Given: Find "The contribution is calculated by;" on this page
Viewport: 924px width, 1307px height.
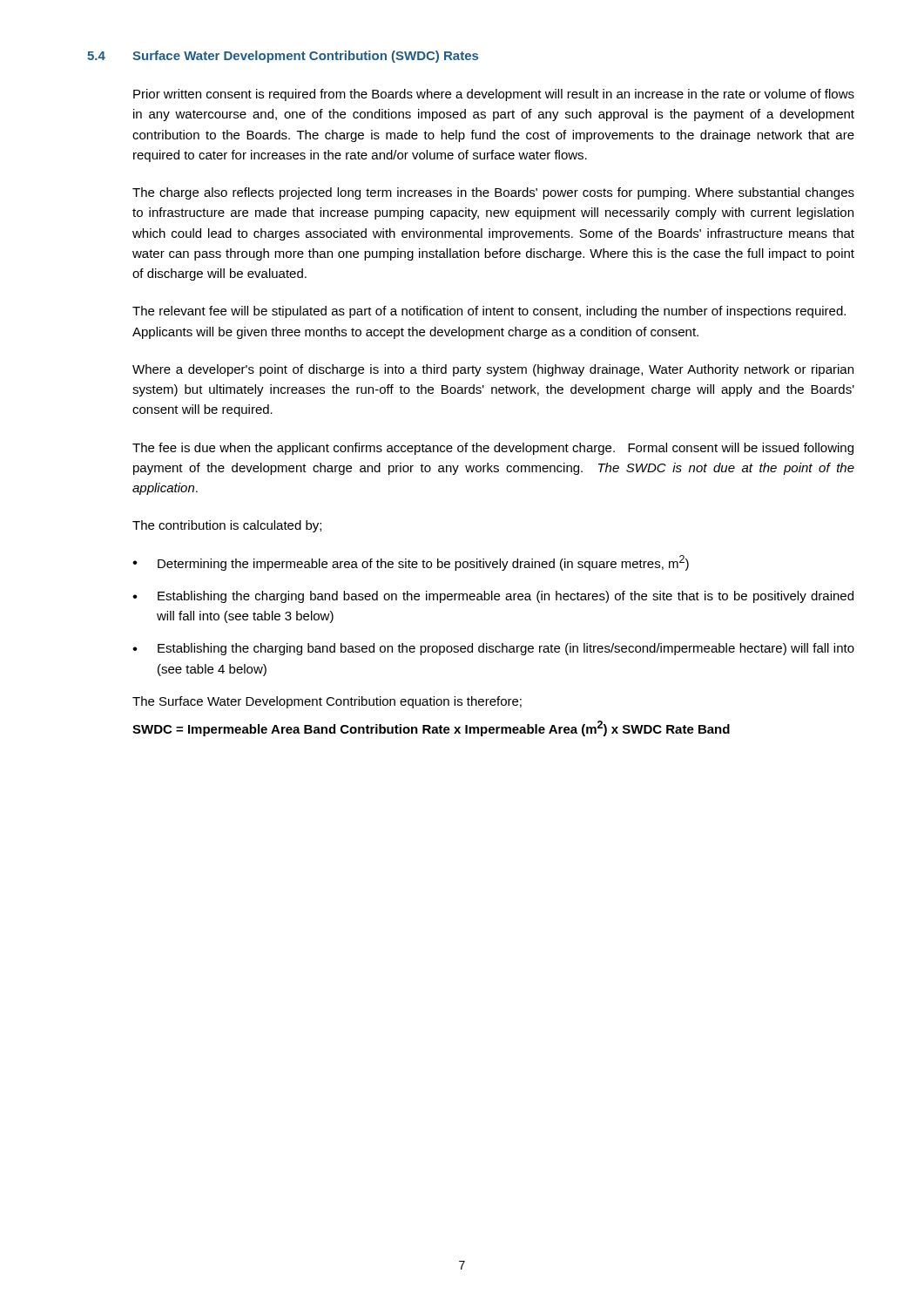Looking at the screenshot, I should 228,525.
